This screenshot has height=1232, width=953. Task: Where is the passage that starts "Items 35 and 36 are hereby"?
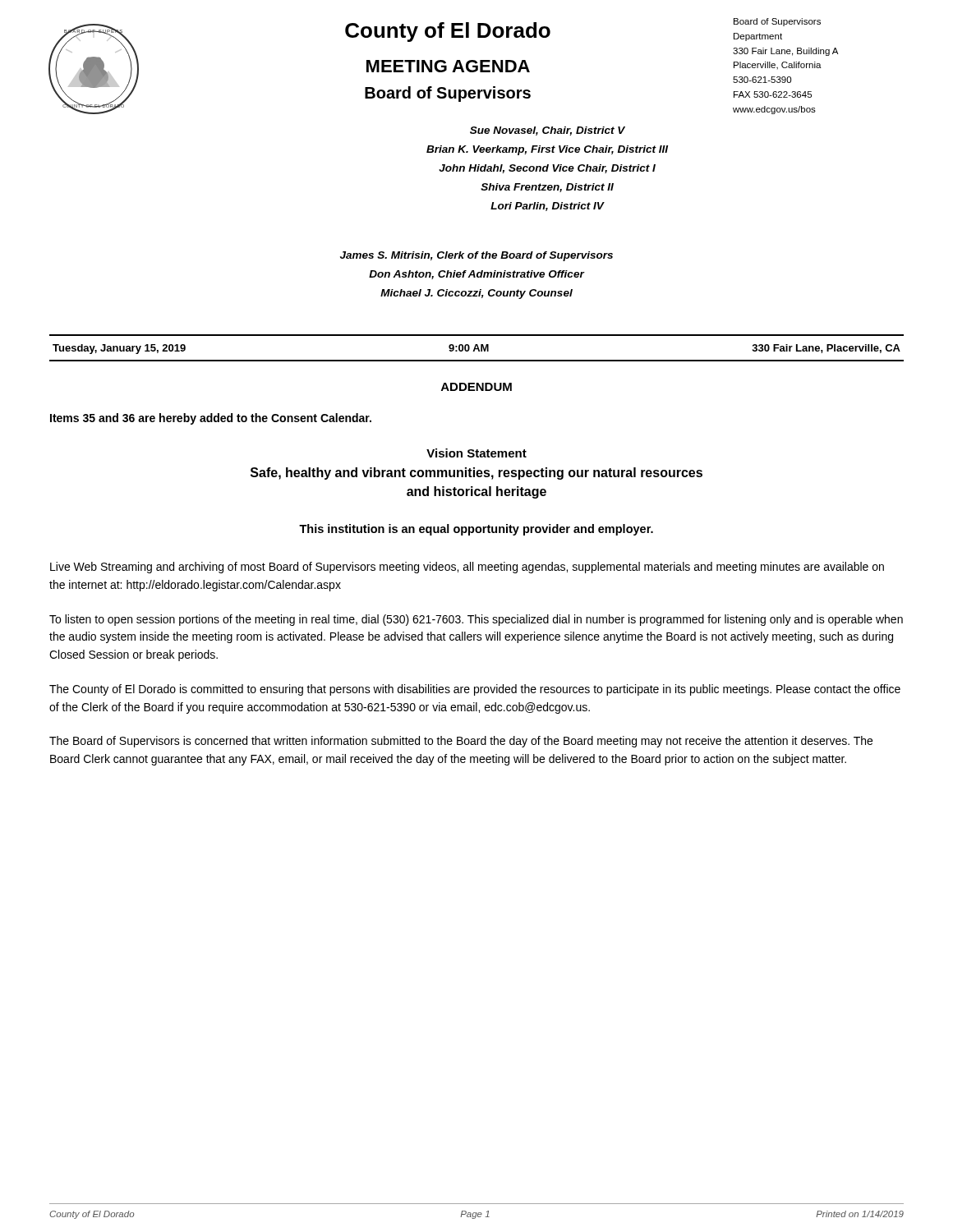[x=211, y=418]
